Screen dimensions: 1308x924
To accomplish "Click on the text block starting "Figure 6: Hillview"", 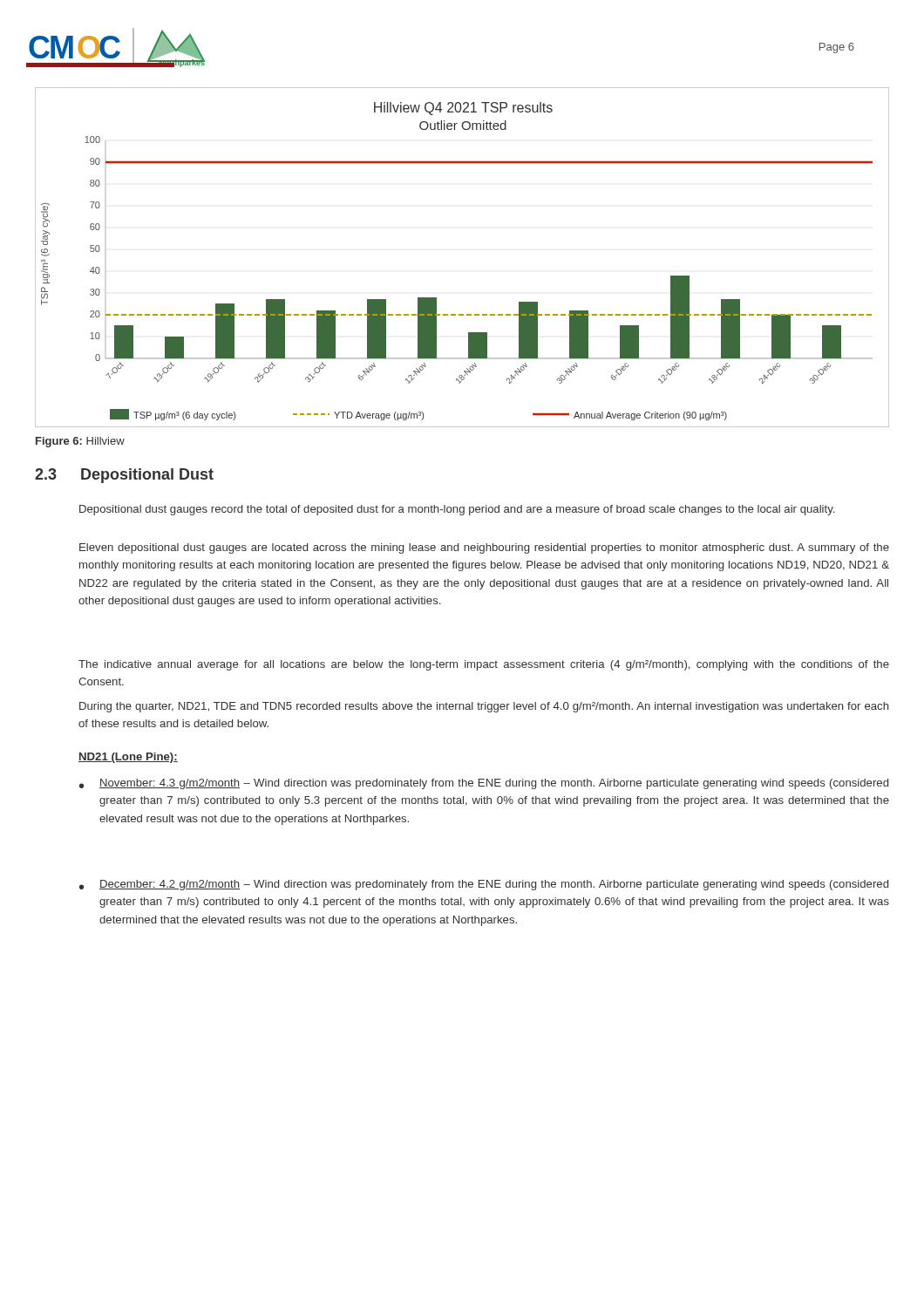I will pyautogui.click(x=80, y=441).
